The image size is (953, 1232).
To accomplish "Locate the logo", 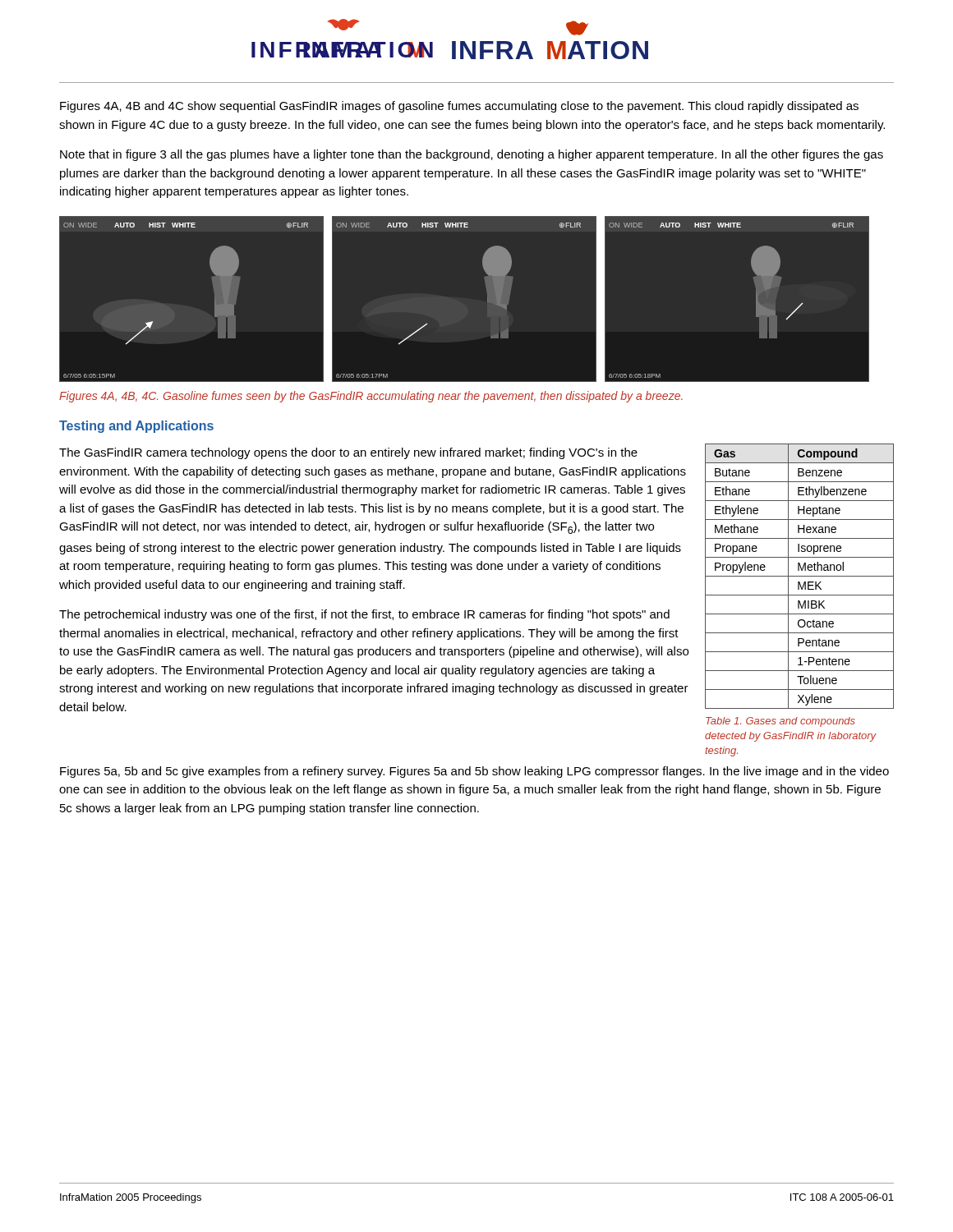I will (476, 46).
